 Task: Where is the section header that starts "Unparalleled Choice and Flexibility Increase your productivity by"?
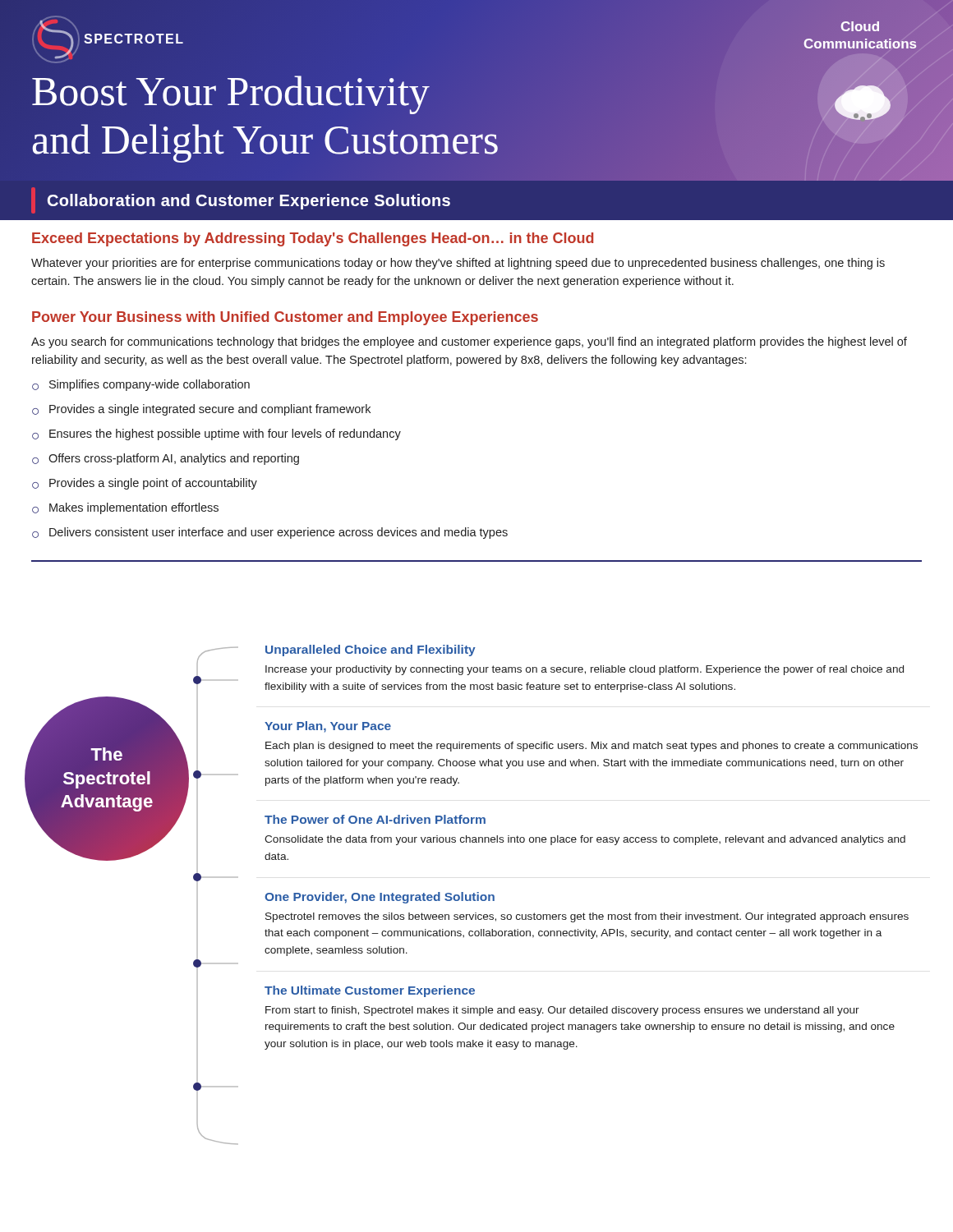[x=592, y=669]
